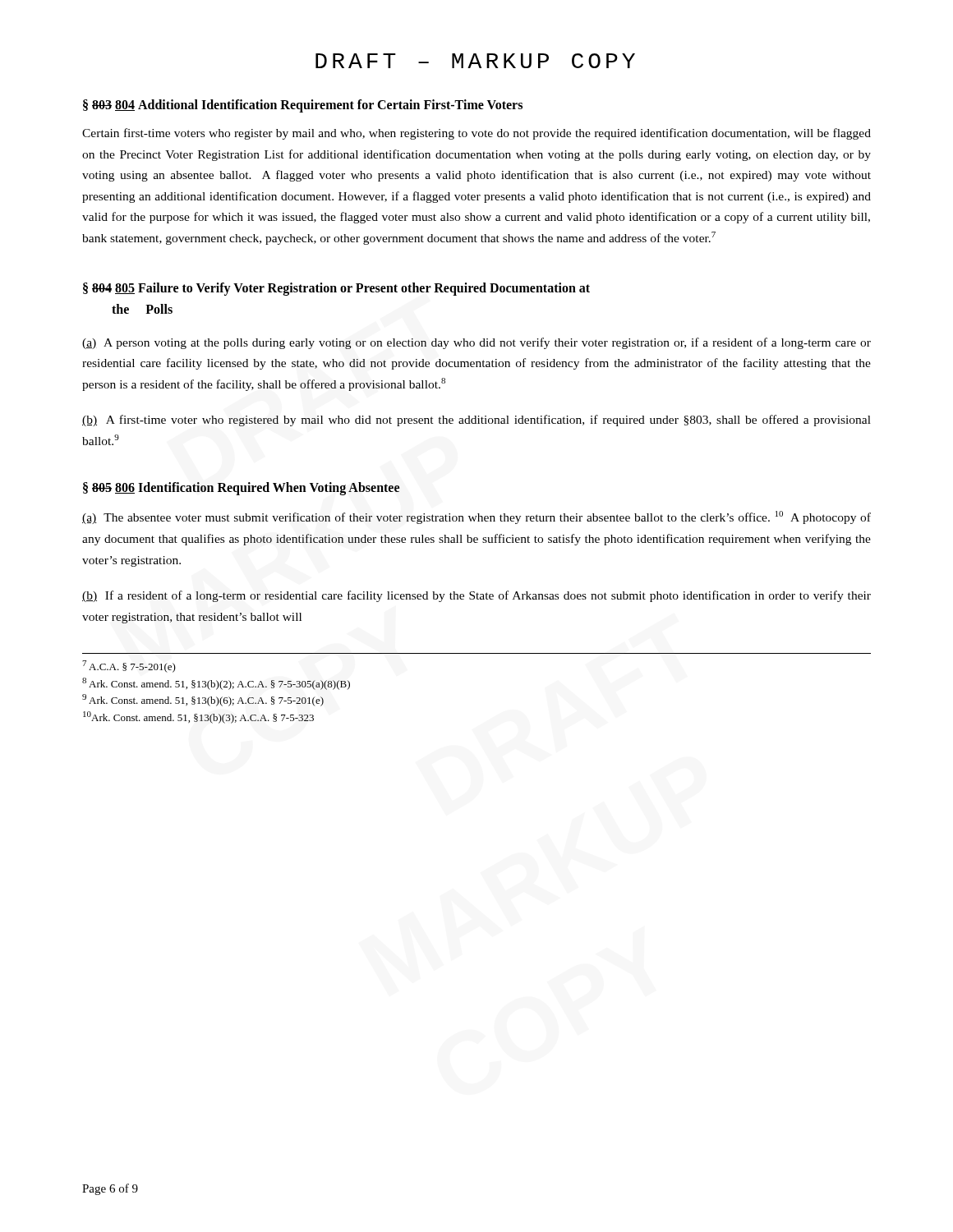Select the element starting "10Ark. Const. amend. 51, §13(b)(3); A.C.A. §"
Image resolution: width=953 pixels, height=1232 pixels.
coord(198,716)
